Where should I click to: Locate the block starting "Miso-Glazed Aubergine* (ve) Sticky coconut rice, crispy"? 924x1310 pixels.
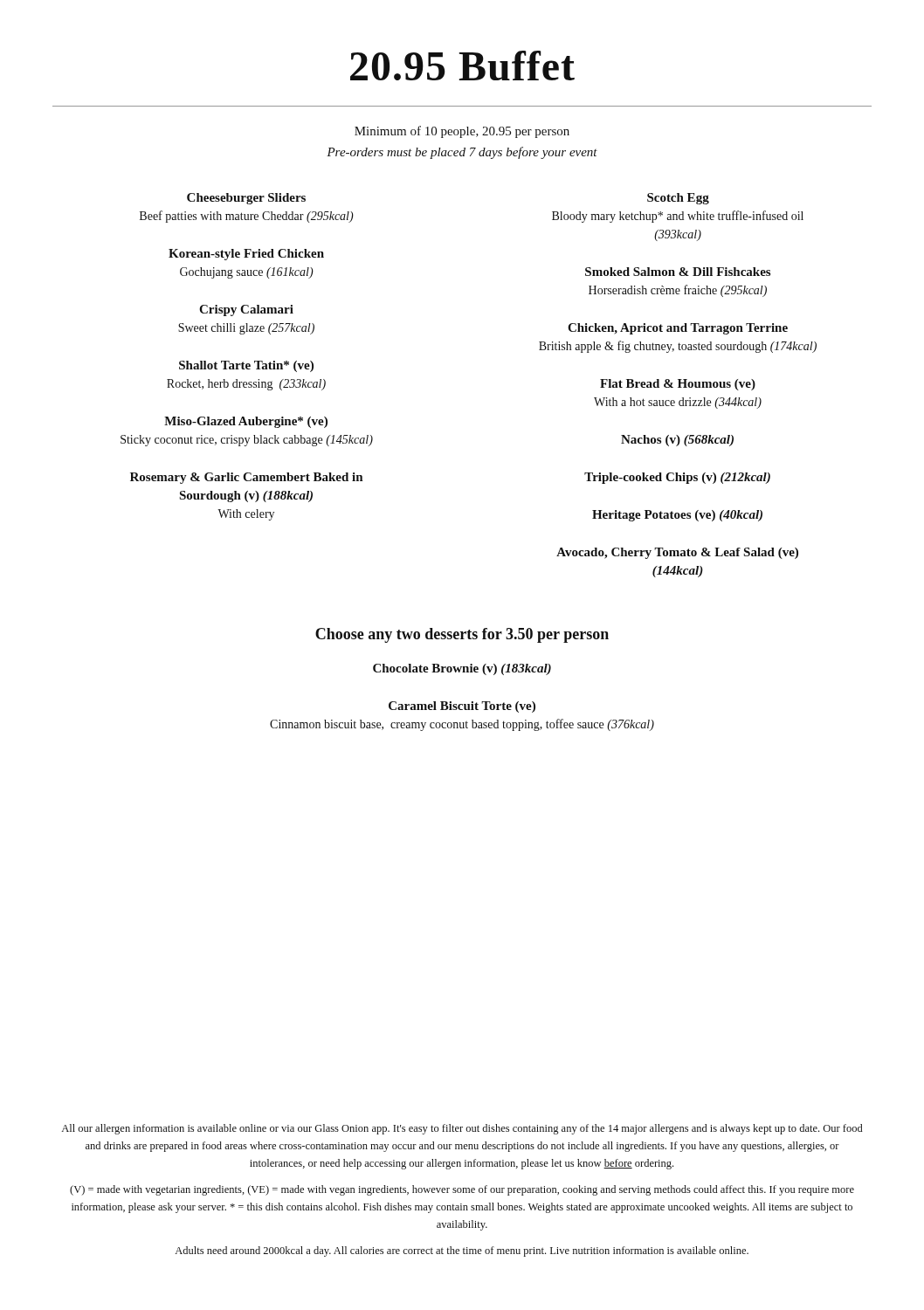(246, 431)
